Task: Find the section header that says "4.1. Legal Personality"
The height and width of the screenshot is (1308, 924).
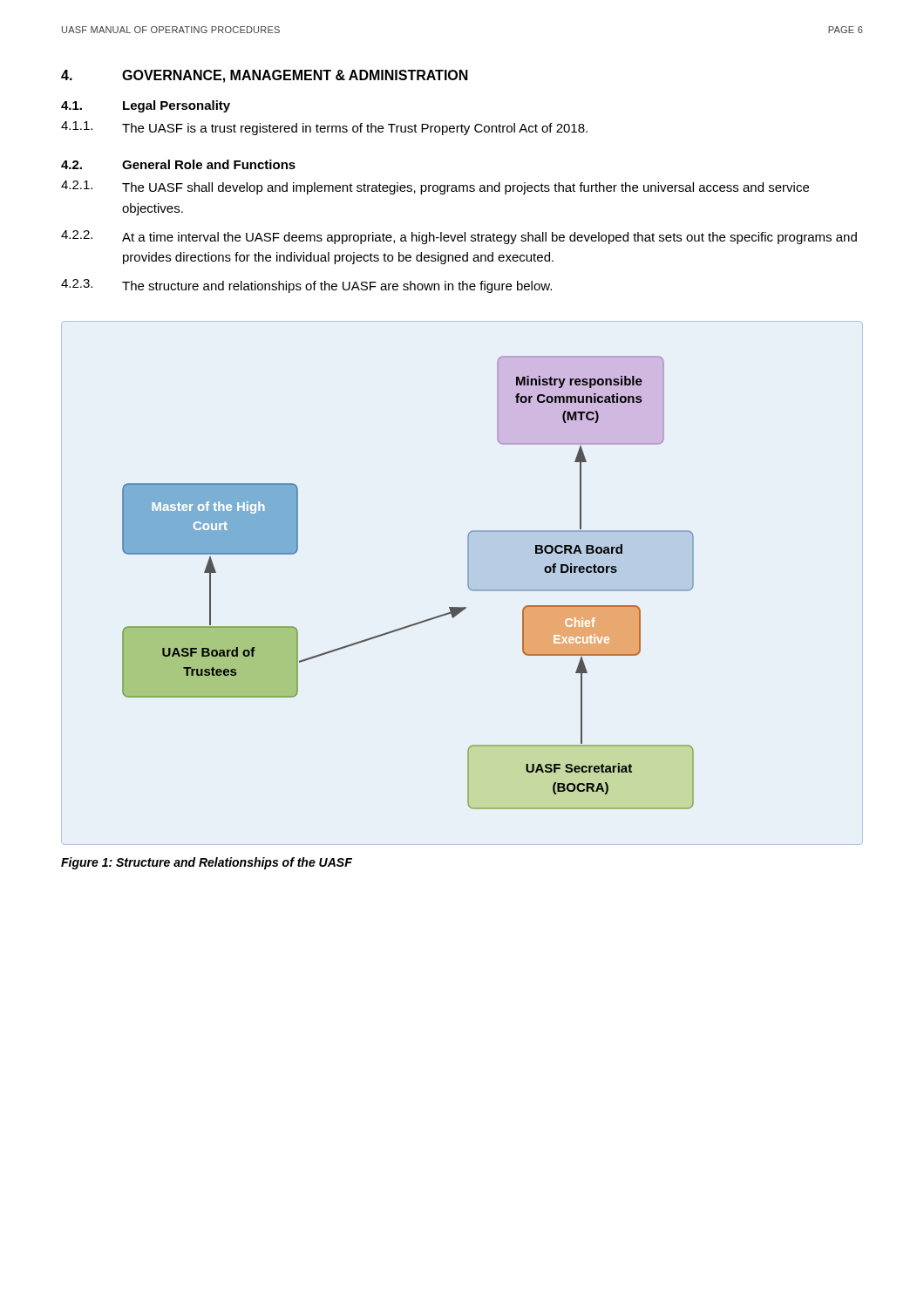Action: [146, 105]
